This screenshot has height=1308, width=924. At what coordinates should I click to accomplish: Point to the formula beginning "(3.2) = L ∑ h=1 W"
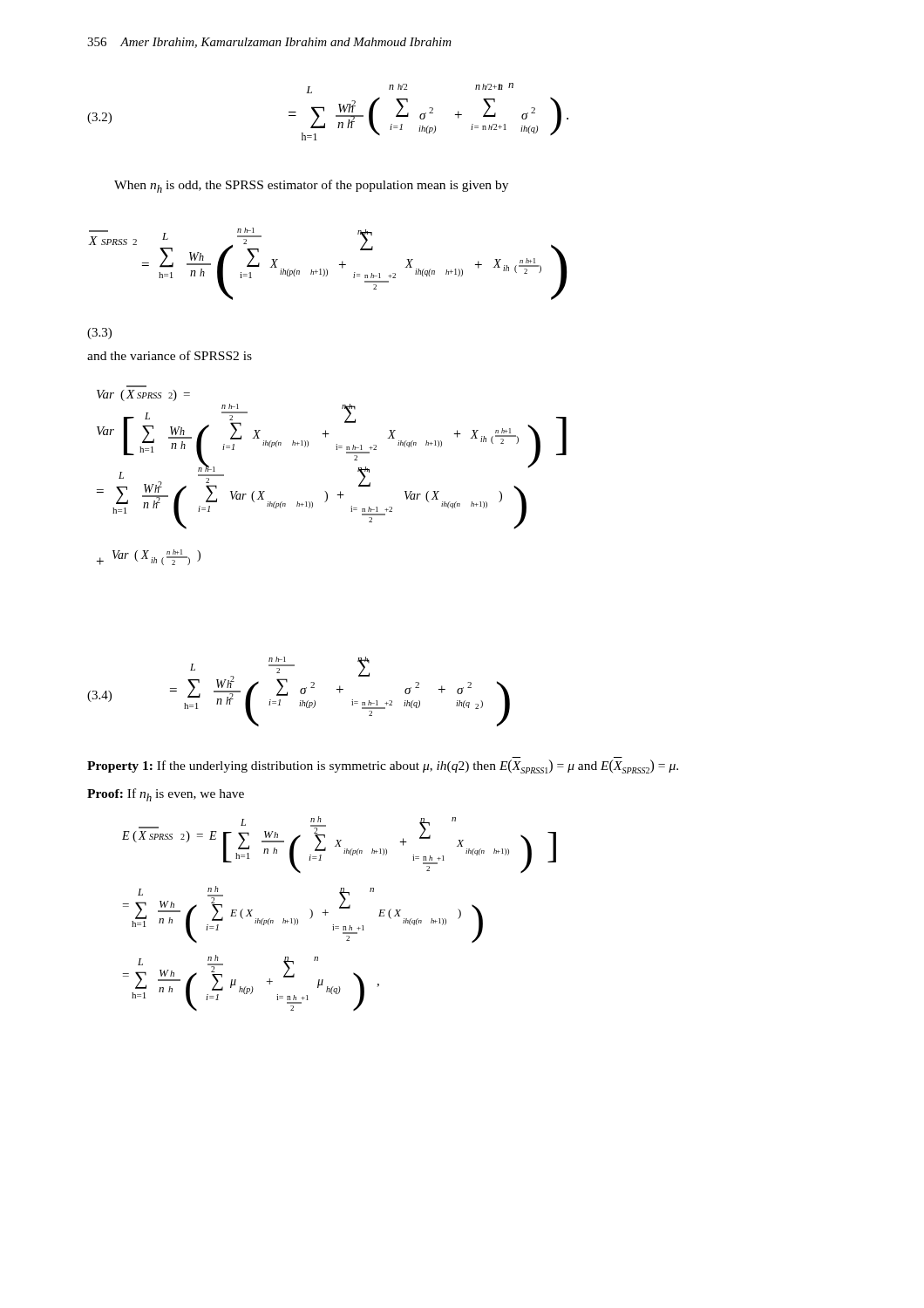[x=471, y=117]
